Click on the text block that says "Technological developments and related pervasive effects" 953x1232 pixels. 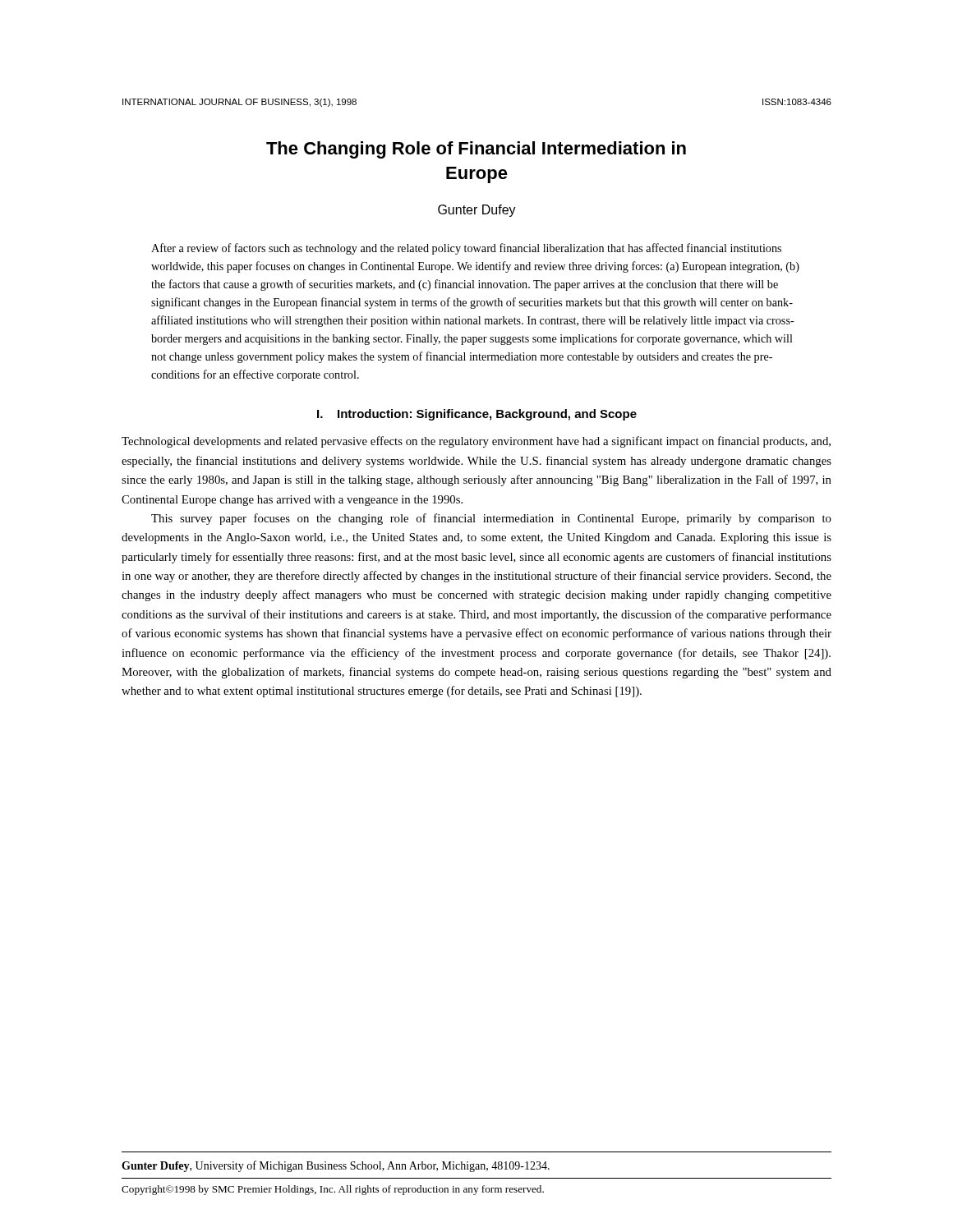click(476, 567)
